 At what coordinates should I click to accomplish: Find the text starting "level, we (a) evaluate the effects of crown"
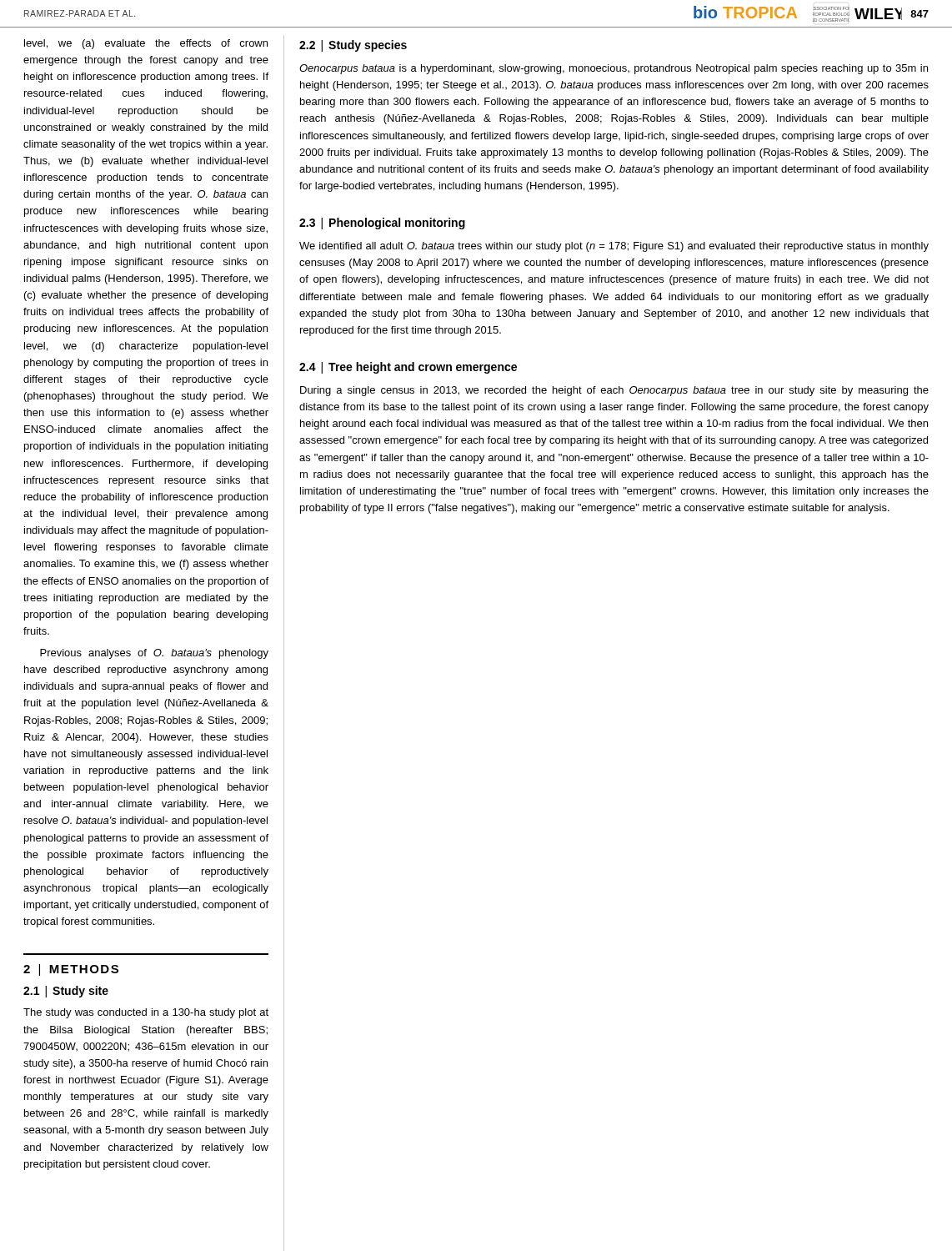click(x=146, y=483)
